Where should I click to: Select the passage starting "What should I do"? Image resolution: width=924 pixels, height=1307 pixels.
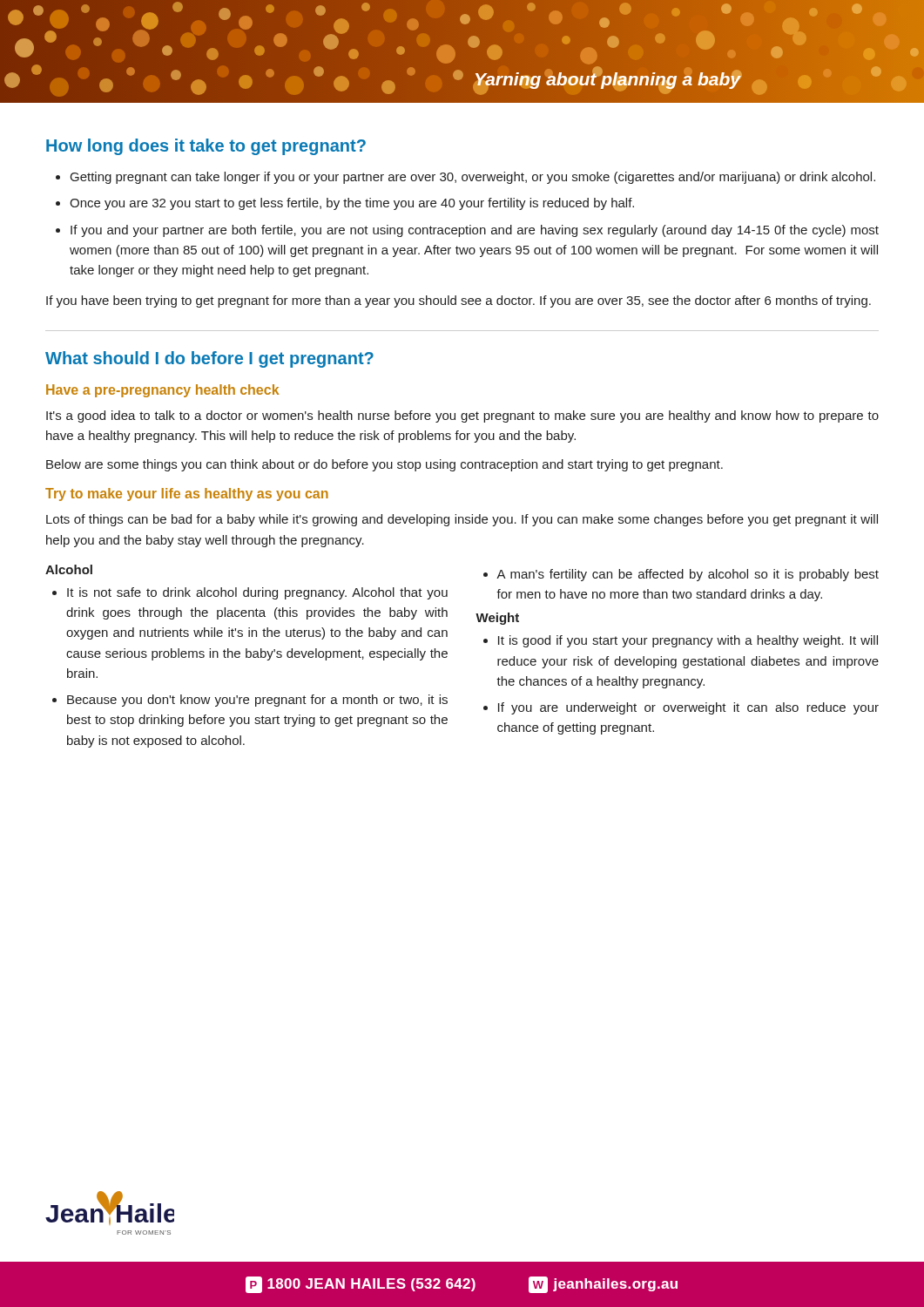coord(210,358)
